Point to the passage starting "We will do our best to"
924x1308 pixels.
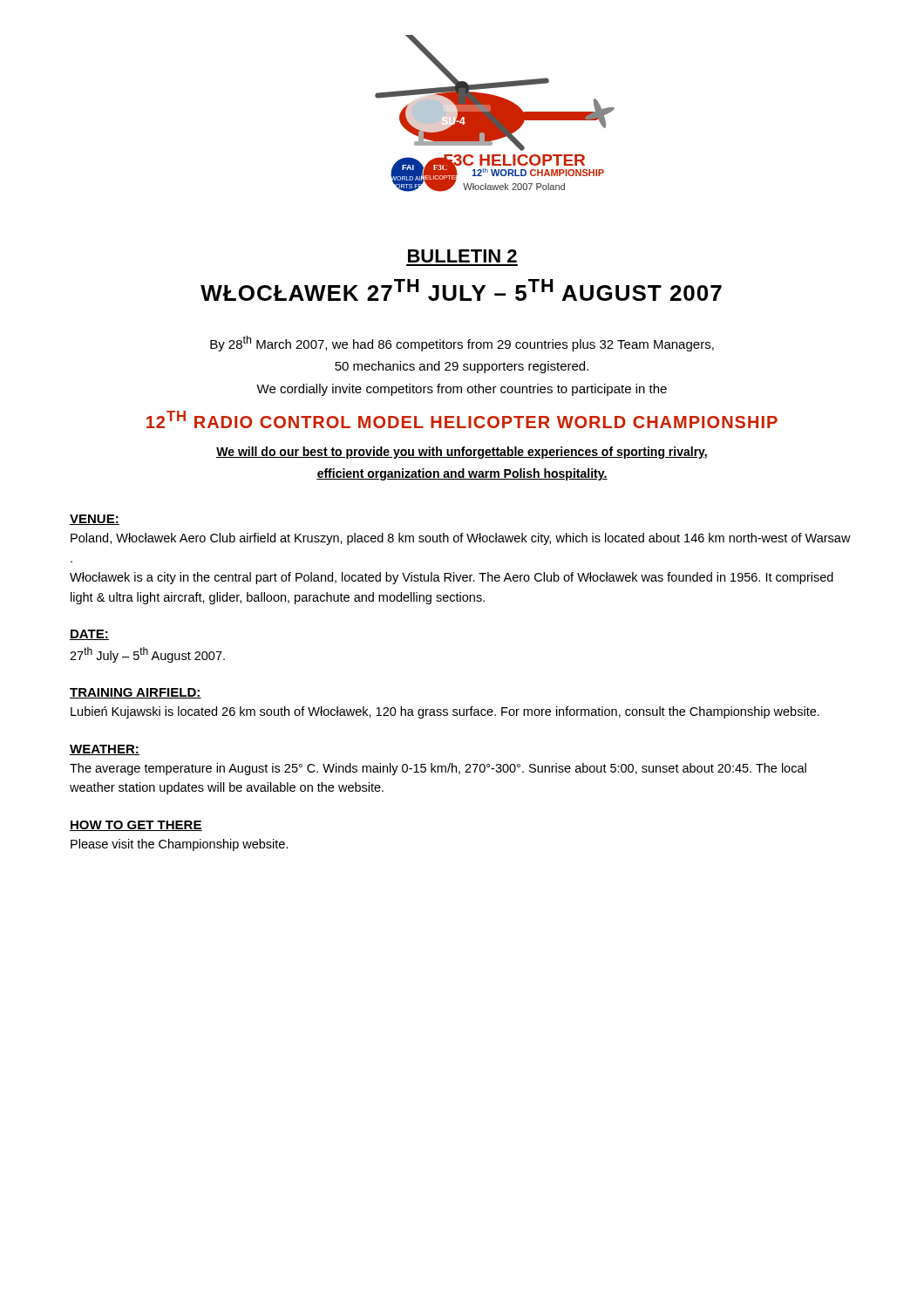pos(462,463)
